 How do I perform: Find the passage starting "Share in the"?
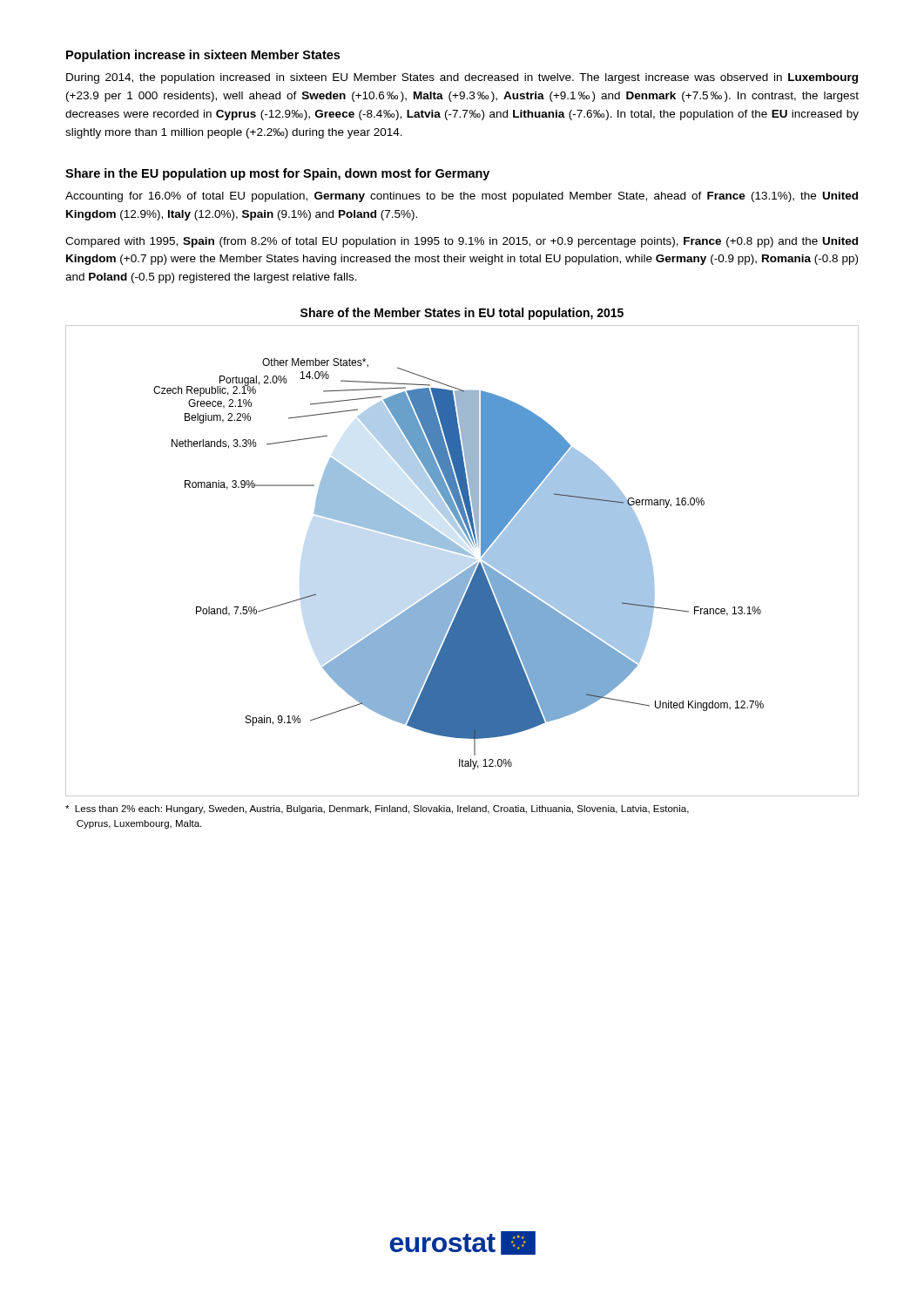click(278, 173)
